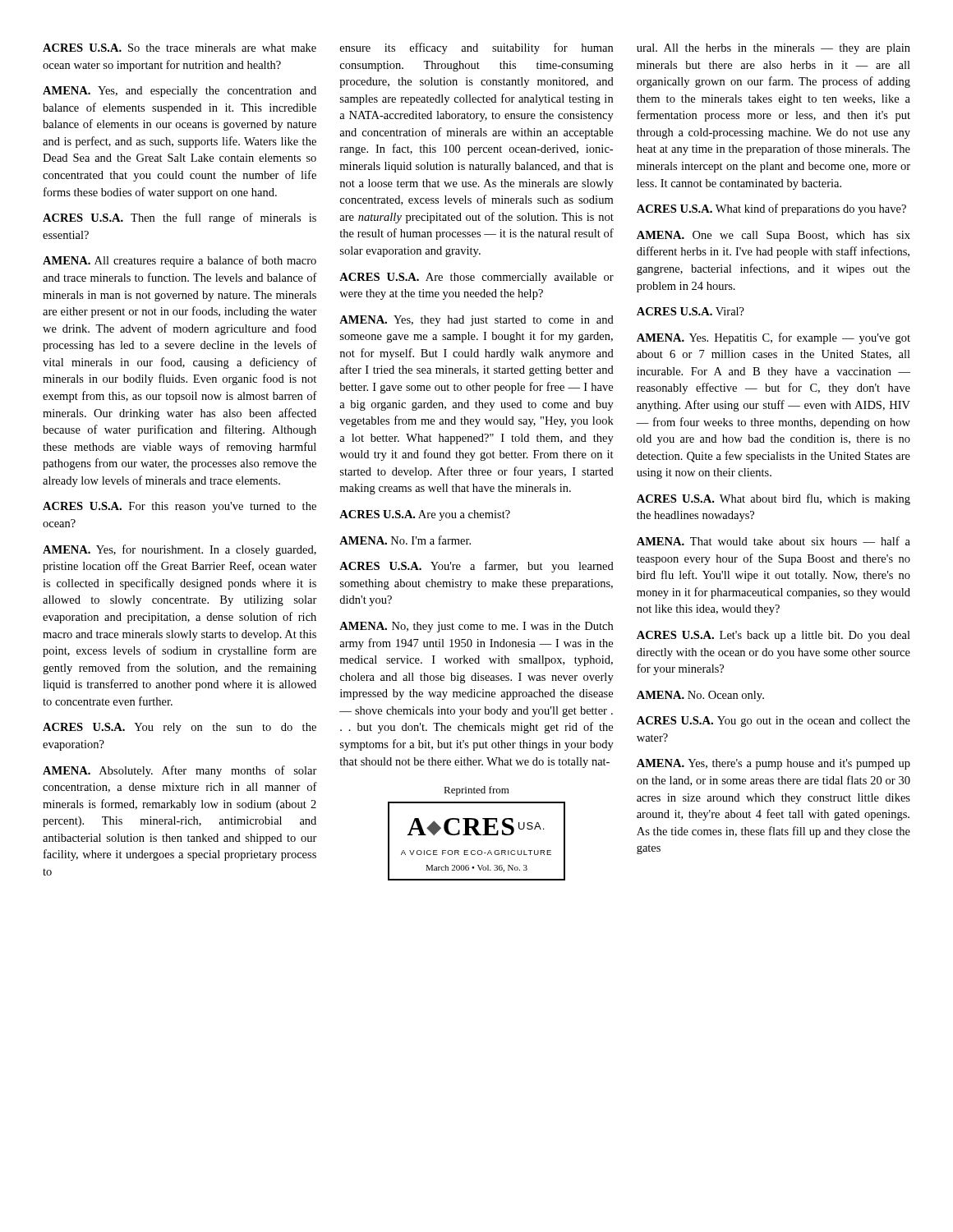Locate the text block with the text "ACRES U.S.A. What about bird flu, which is"
Image resolution: width=953 pixels, height=1232 pixels.
[773, 507]
